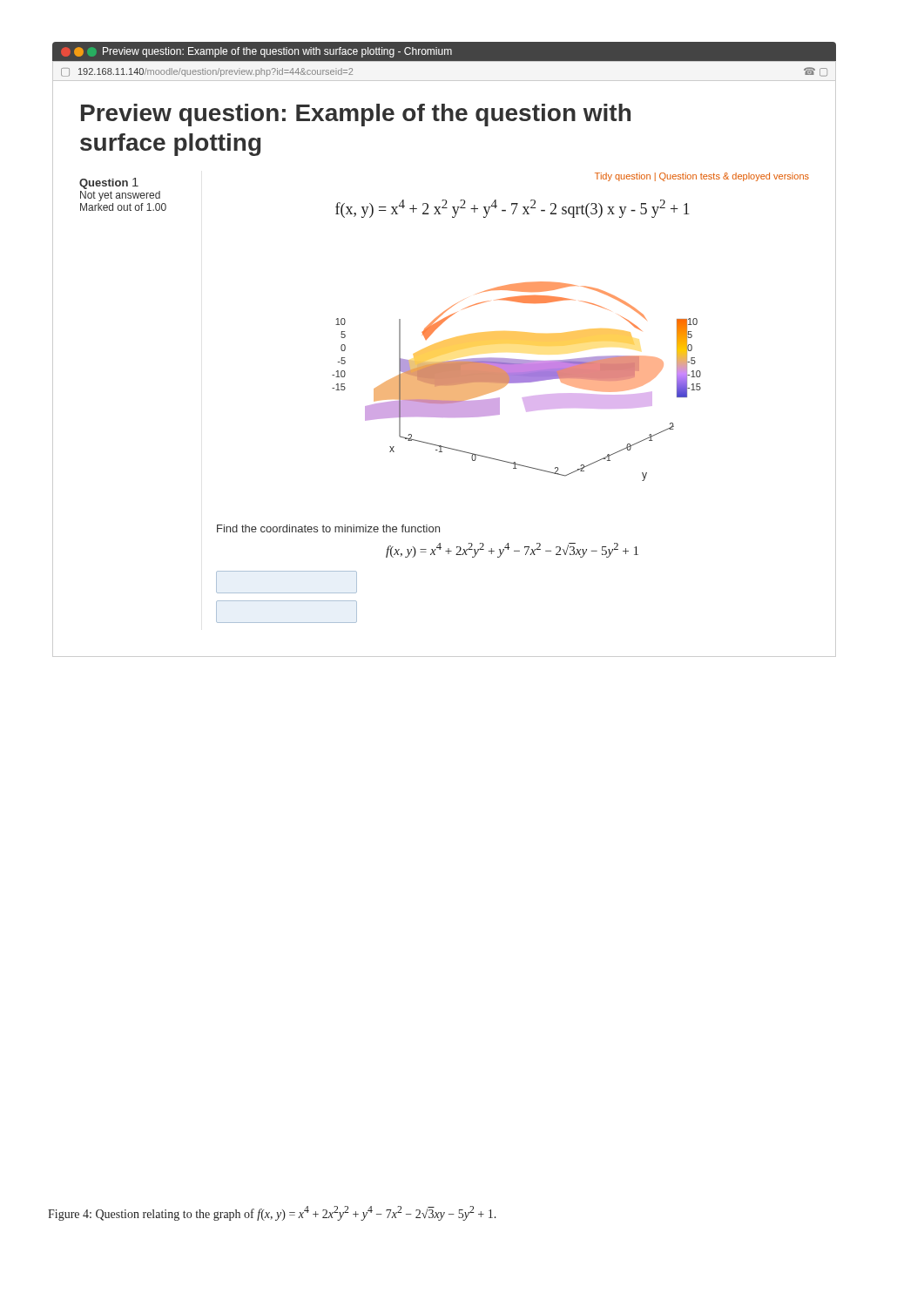The image size is (924, 1307).
Task: Find the screenshot
Action: [x=444, y=349]
